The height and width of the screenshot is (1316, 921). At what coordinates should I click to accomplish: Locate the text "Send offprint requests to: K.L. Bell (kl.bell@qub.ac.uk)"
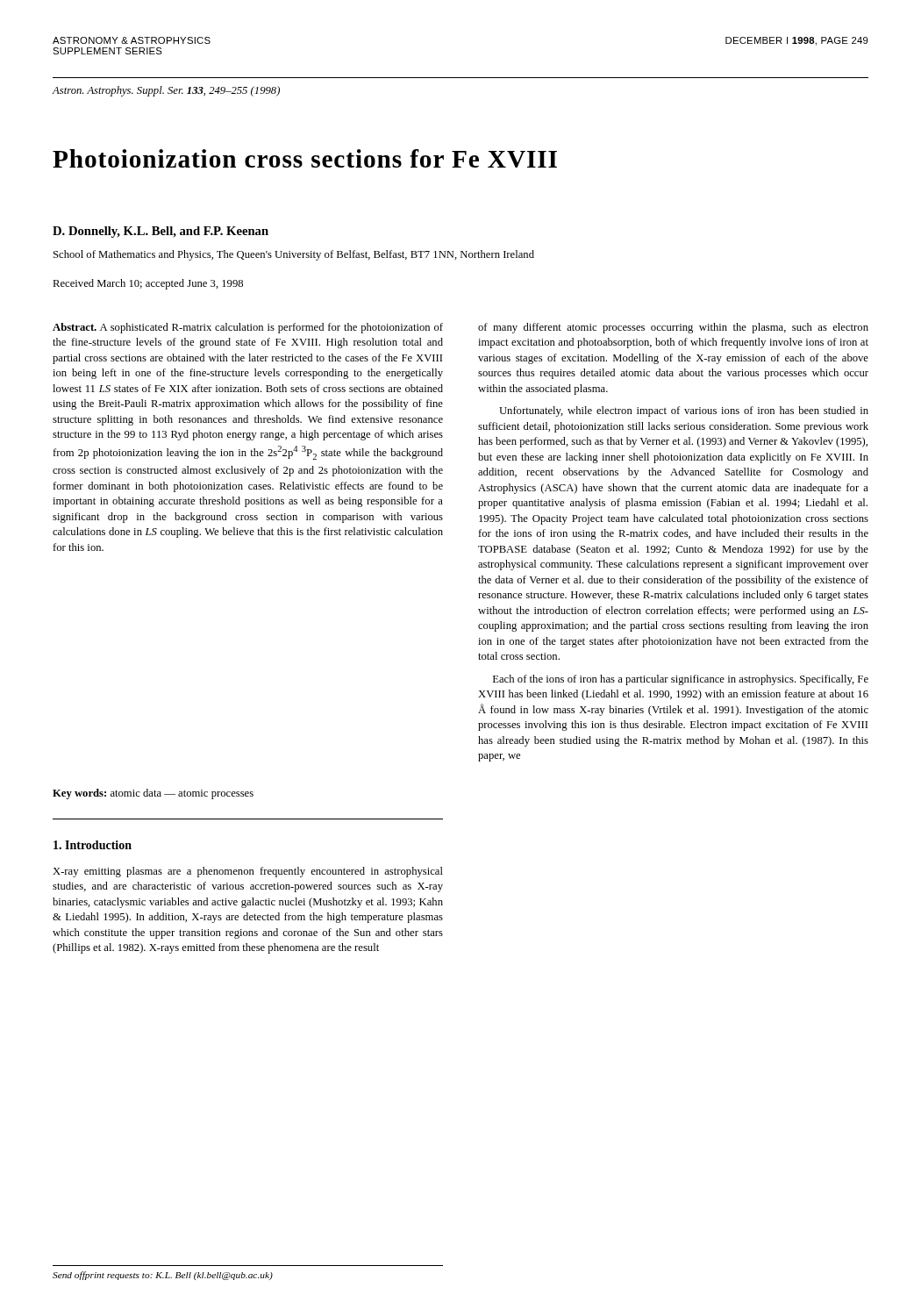click(248, 1275)
